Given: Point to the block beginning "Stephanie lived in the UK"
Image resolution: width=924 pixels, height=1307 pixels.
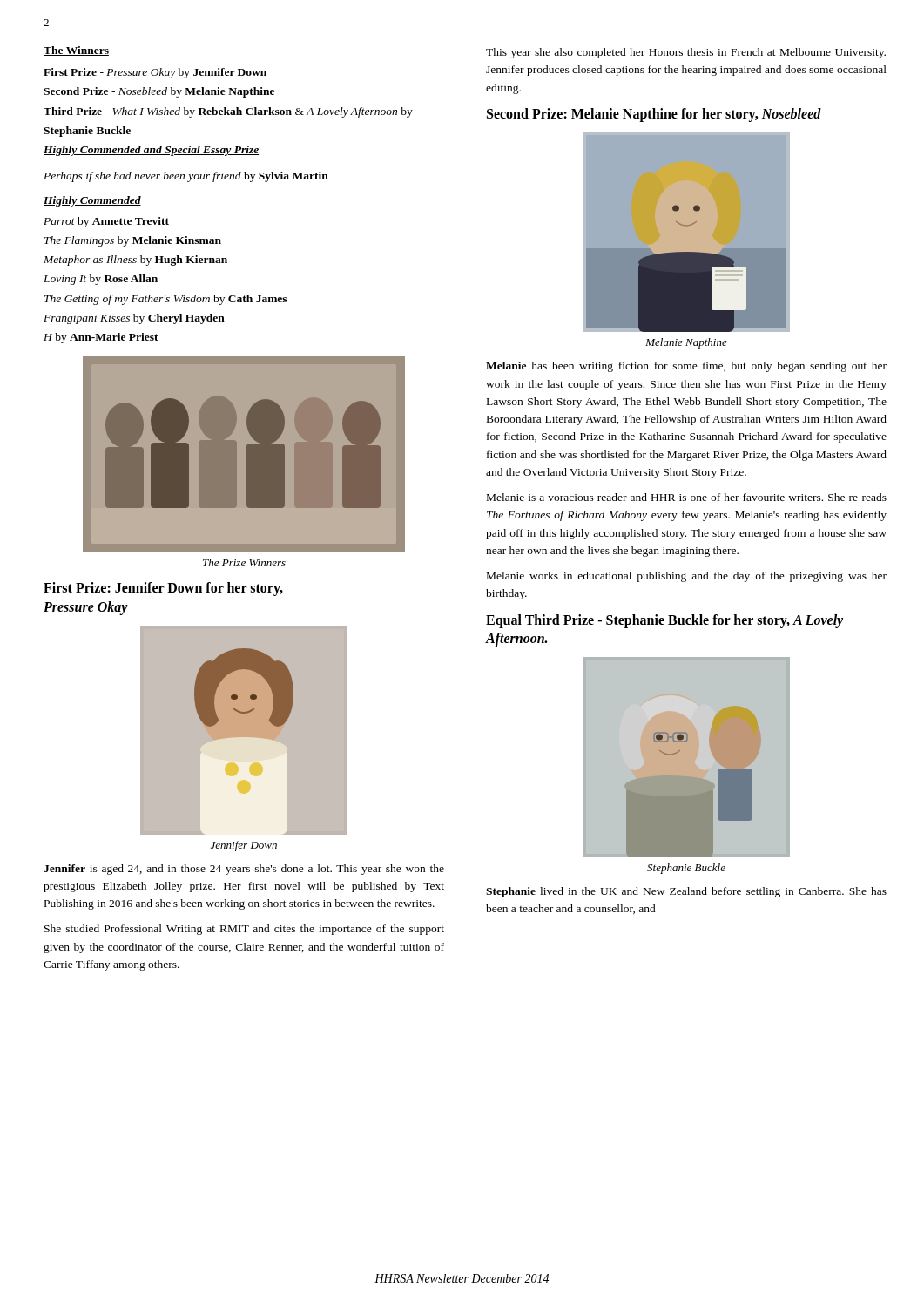Looking at the screenshot, I should (x=686, y=900).
